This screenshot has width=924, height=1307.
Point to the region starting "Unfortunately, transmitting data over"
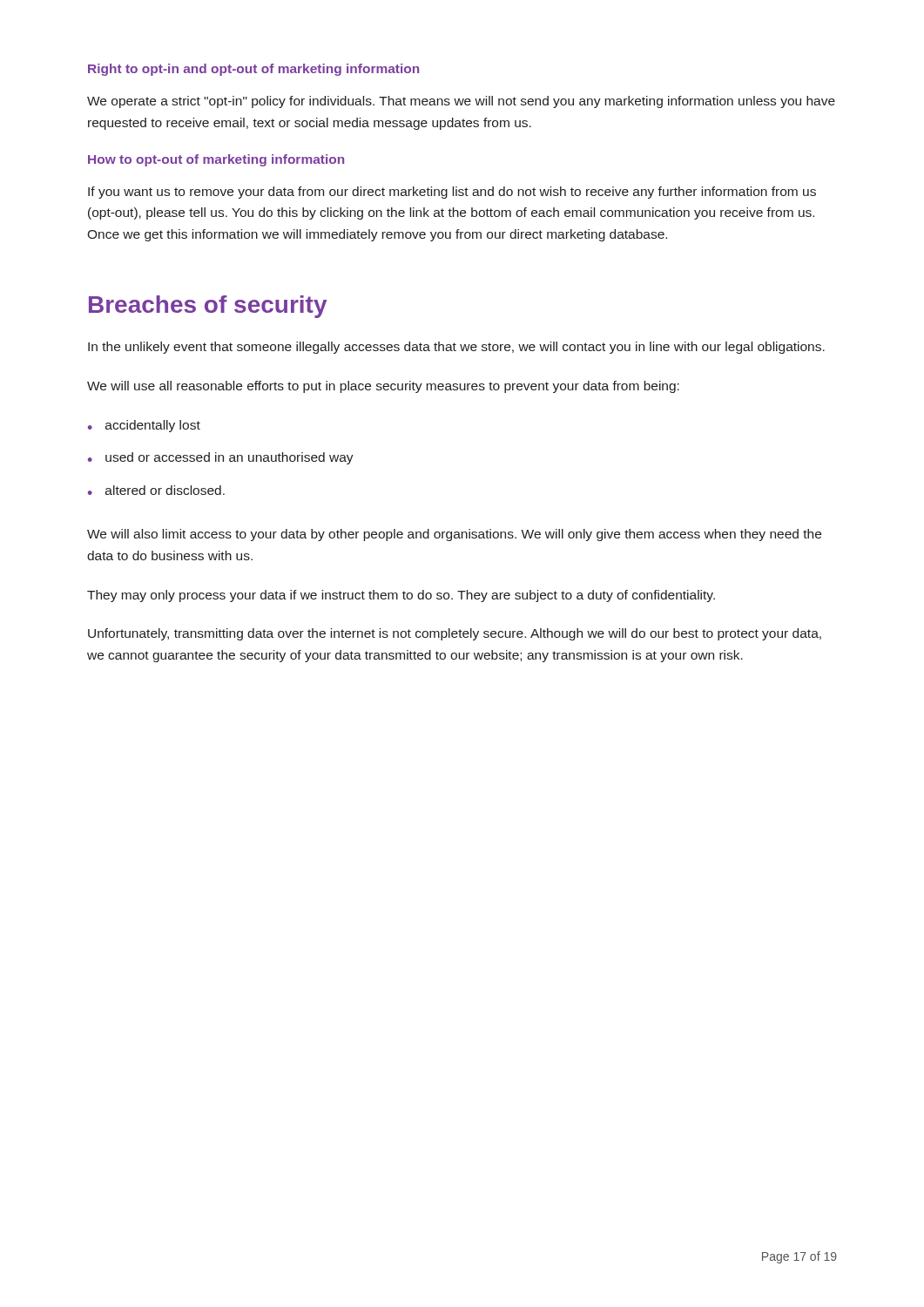tap(455, 644)
